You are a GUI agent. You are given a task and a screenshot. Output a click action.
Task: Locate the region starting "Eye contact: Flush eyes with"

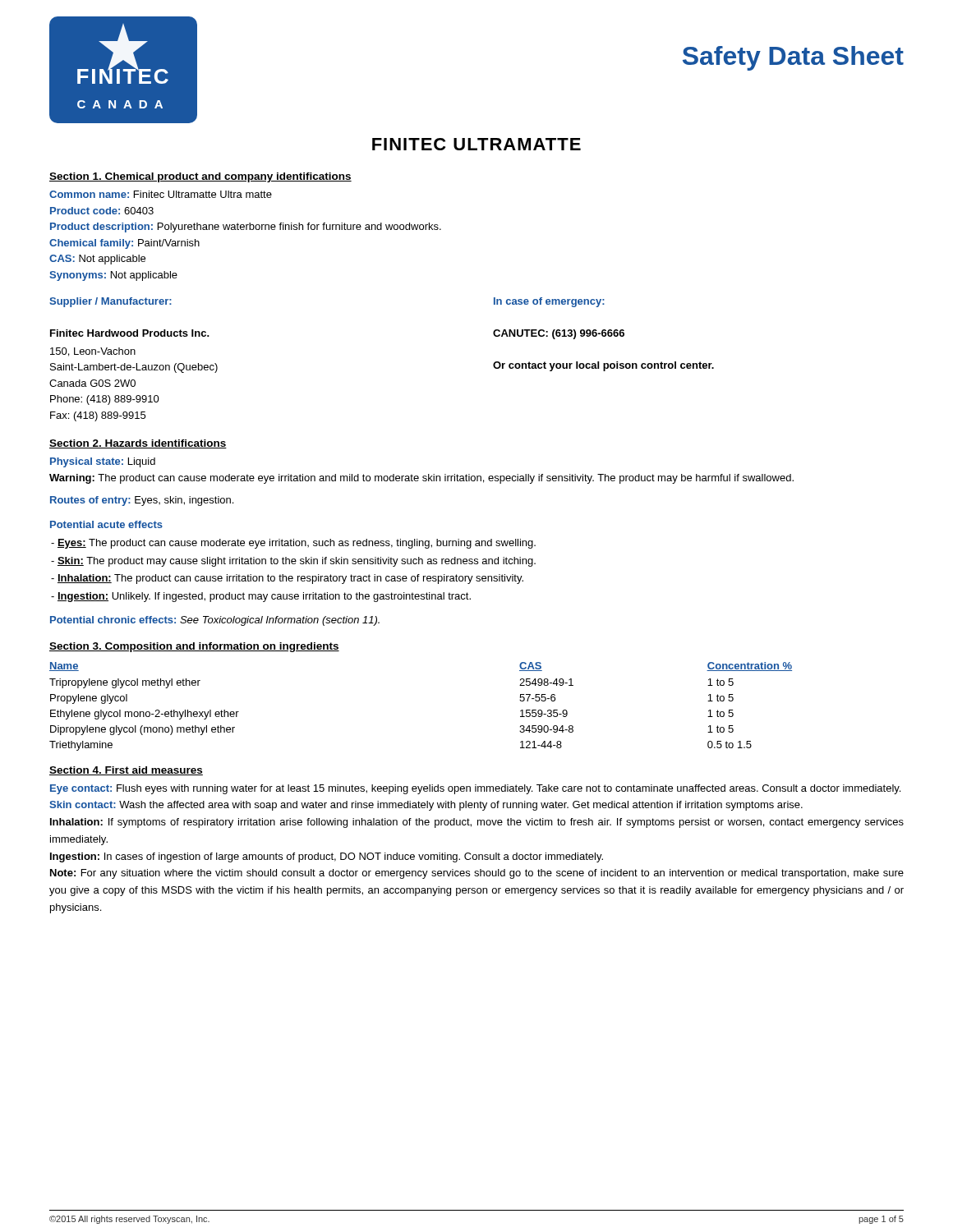[476, 847]
